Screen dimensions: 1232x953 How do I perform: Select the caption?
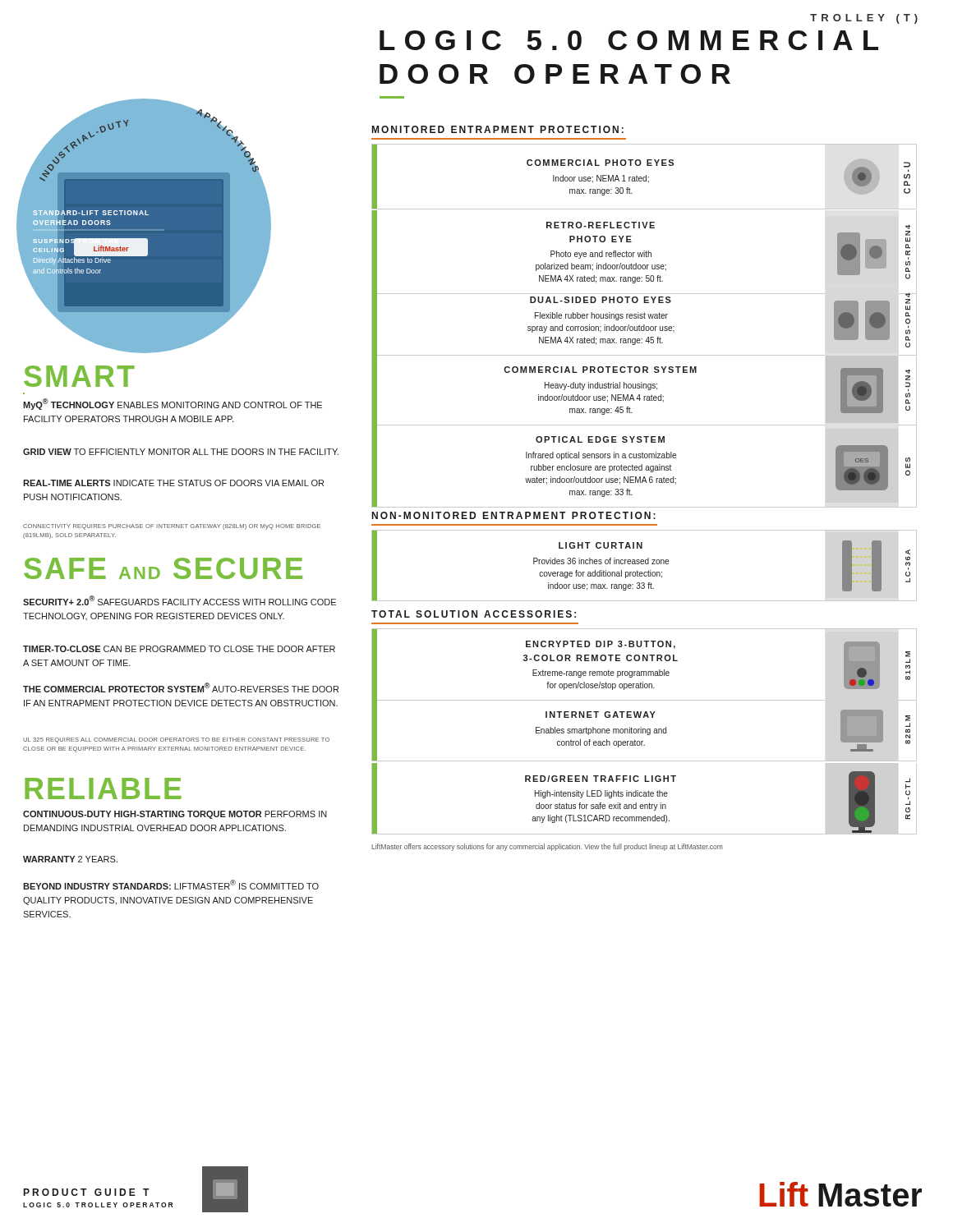click(547, 847)
